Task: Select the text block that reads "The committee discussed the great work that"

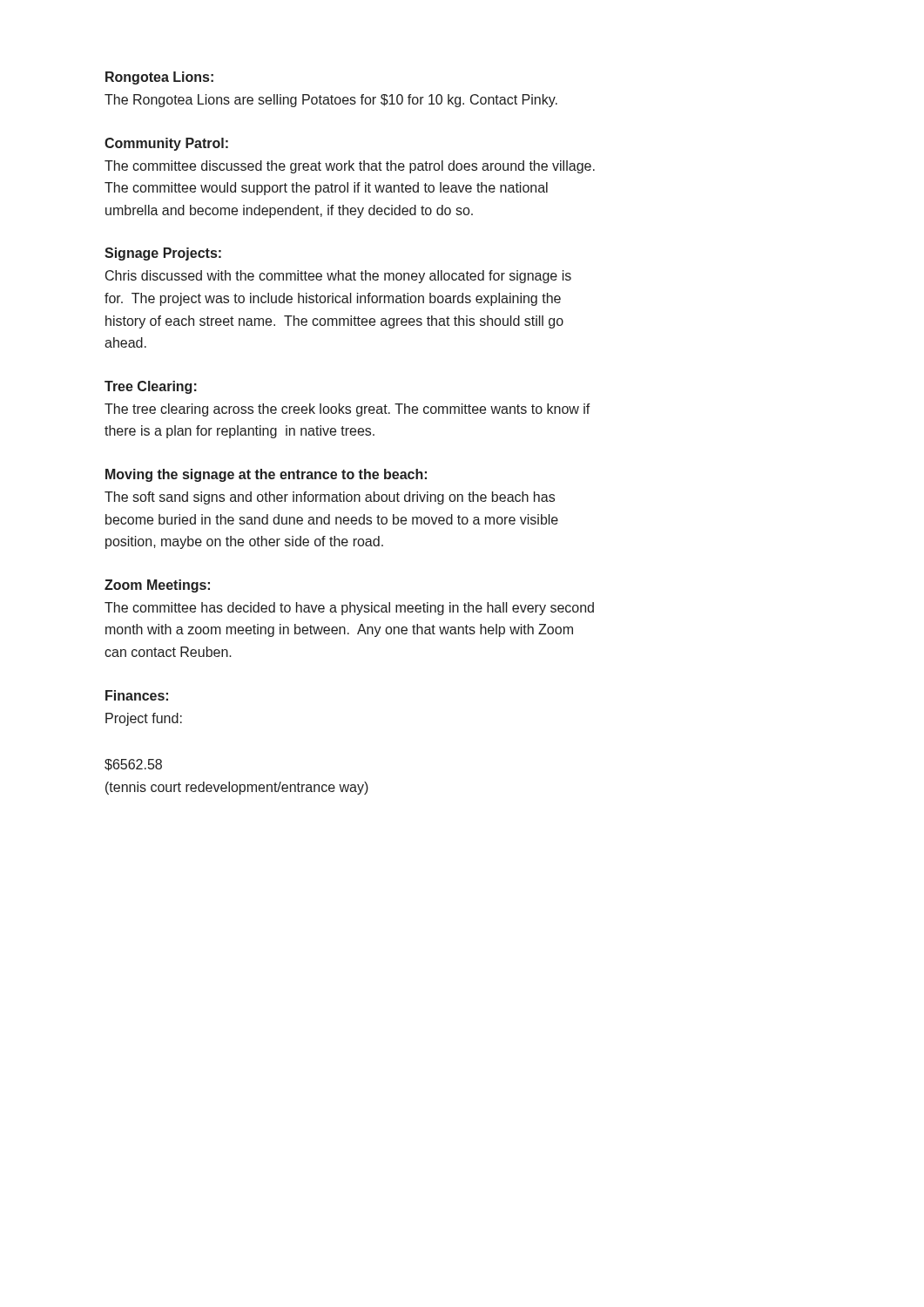Action: click(x=350, y=188)
